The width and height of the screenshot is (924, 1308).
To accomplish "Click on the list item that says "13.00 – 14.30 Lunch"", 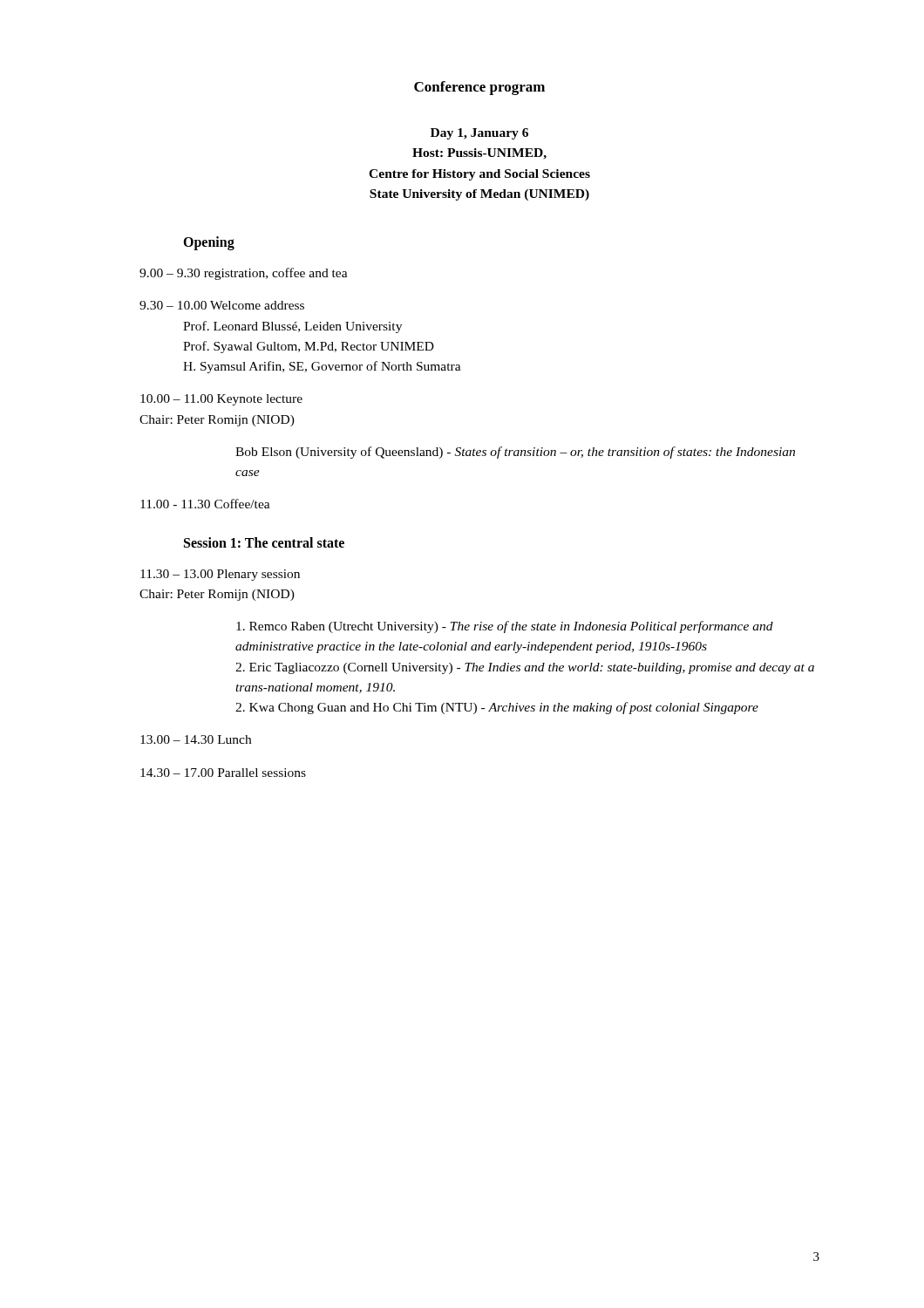I will pyautogui.click(x=196, y=739).
